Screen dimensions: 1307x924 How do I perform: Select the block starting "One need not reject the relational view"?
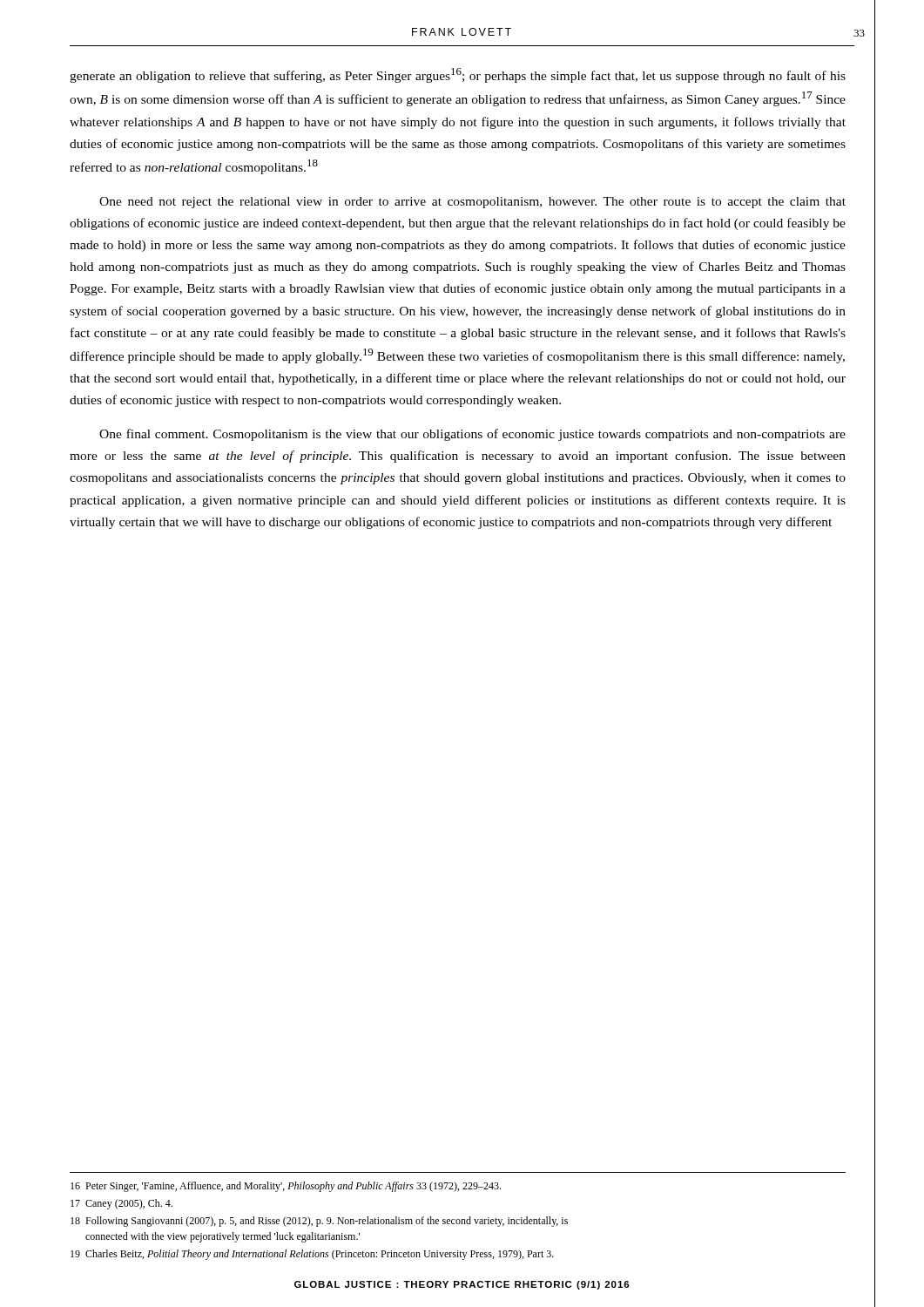tap(458, 300)
